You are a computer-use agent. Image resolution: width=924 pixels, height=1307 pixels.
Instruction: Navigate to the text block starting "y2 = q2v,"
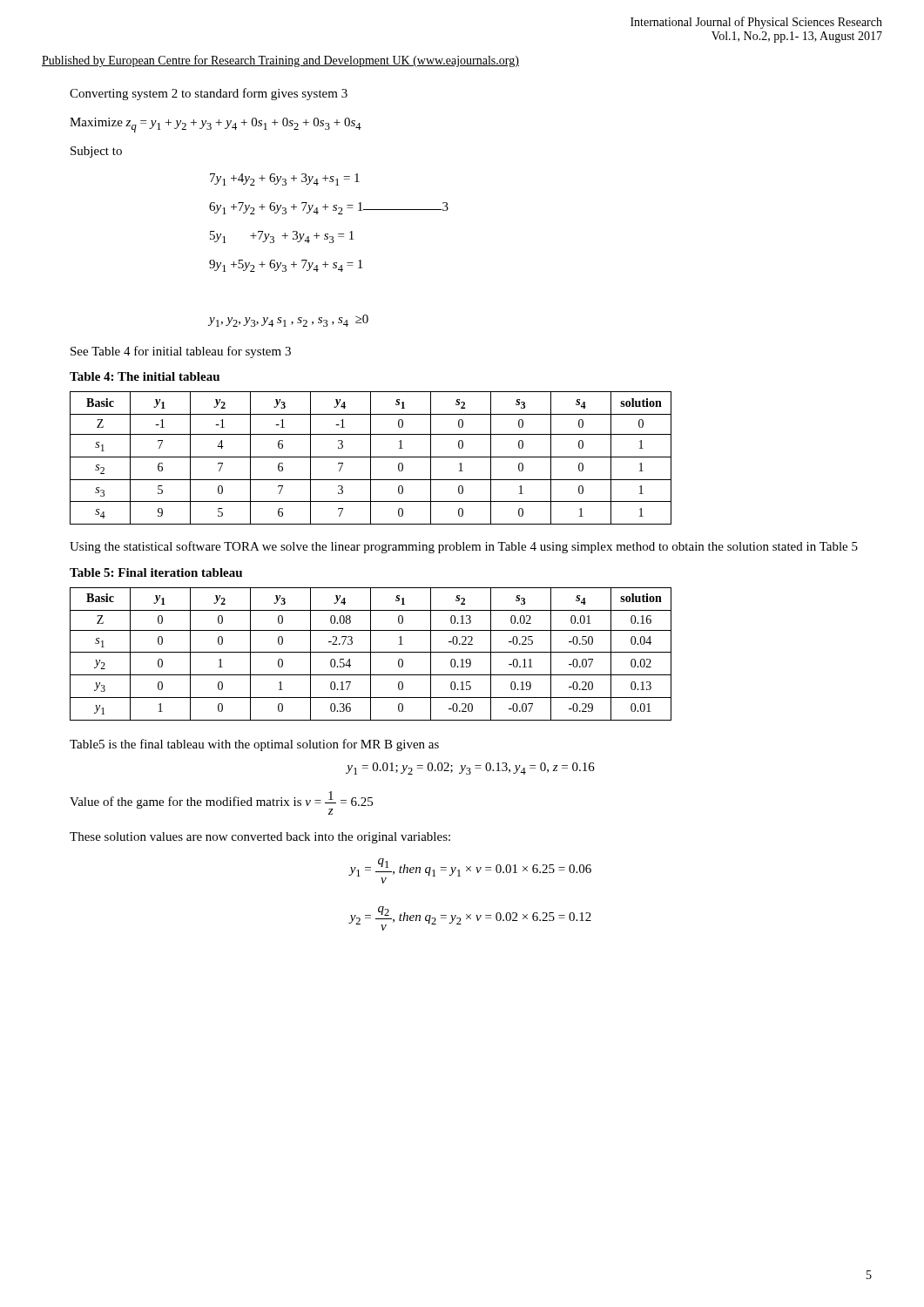(x=471, y=917)
